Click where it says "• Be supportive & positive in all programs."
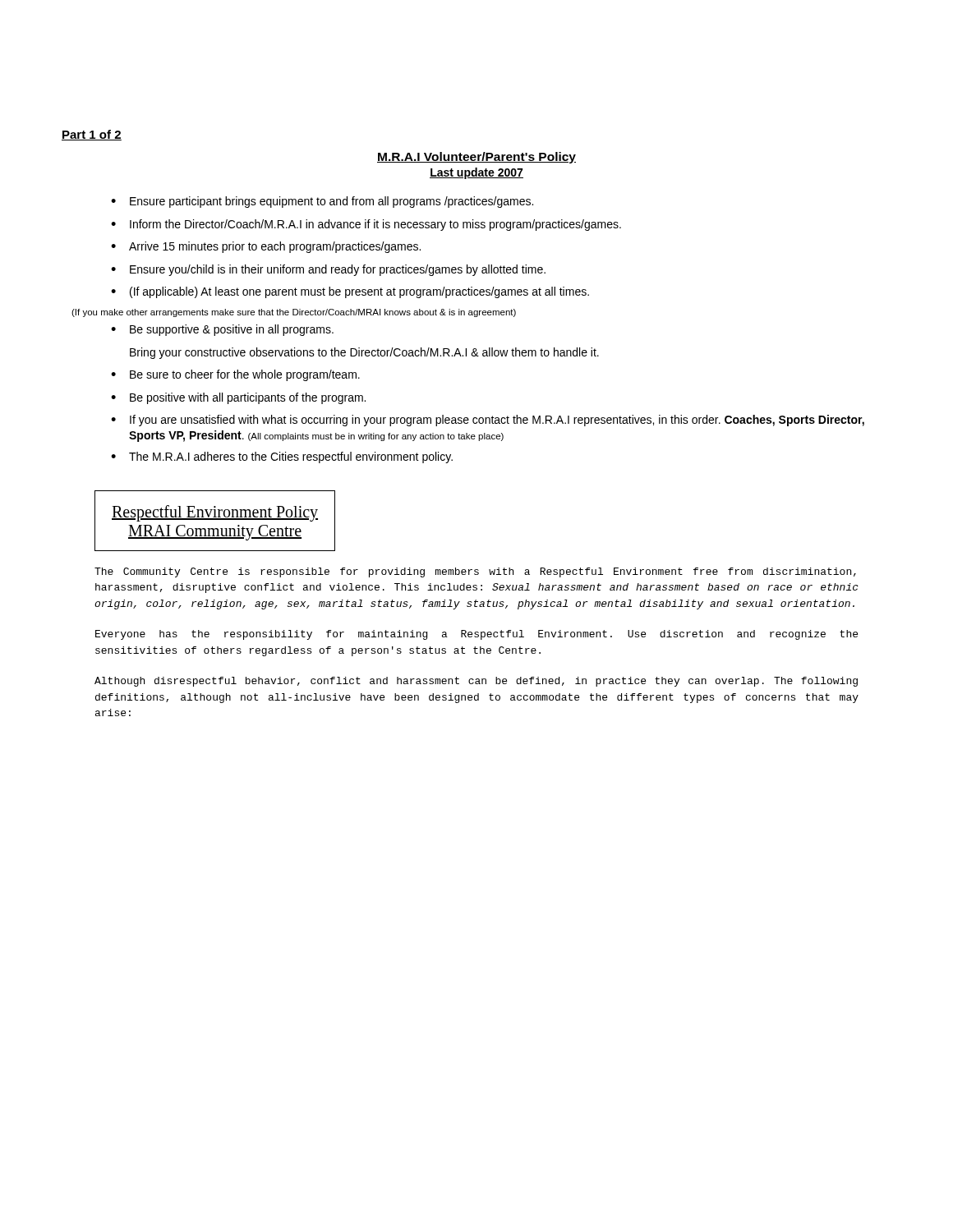 [222, 330]
